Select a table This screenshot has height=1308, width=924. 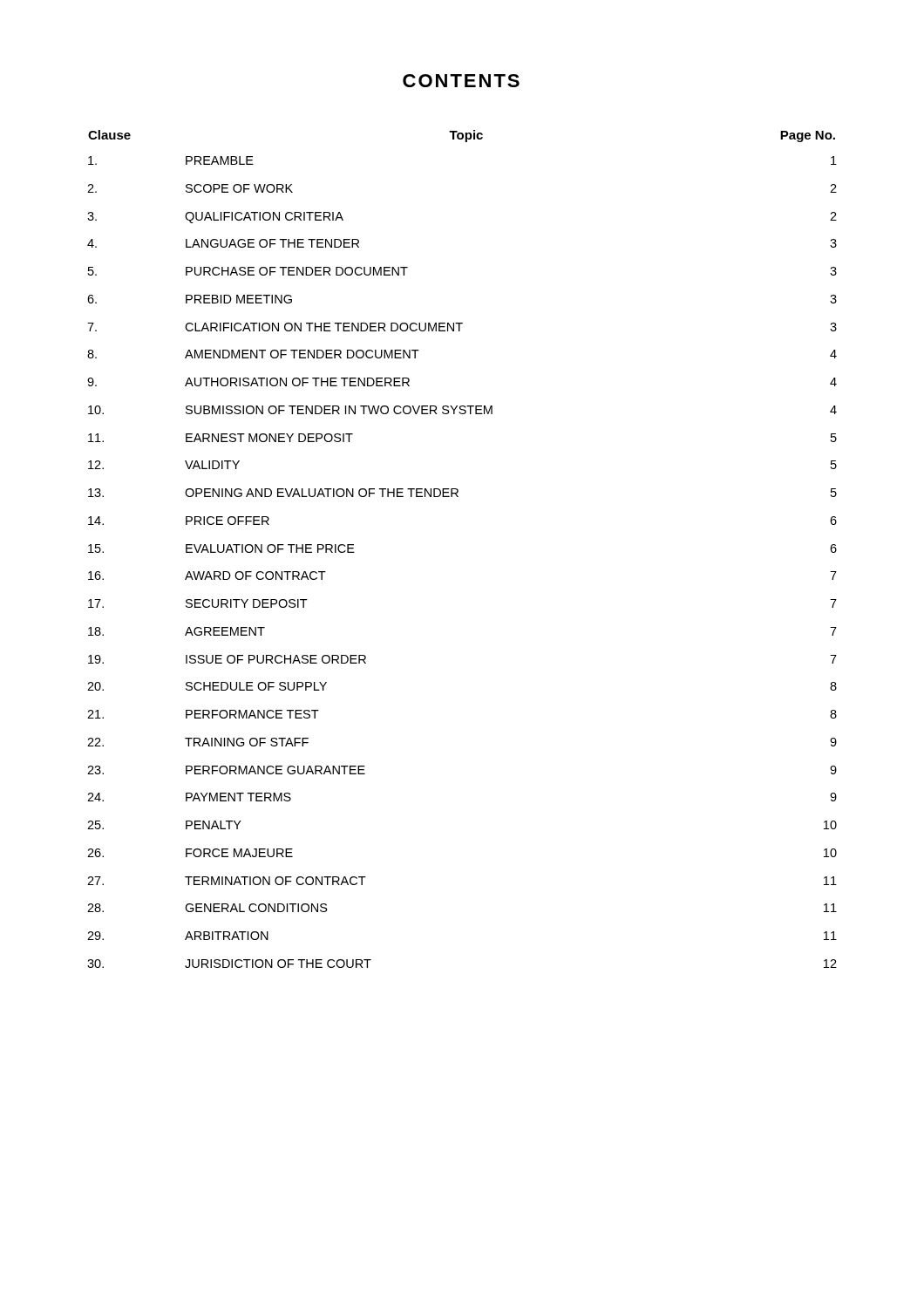click(x=462, y=551)
